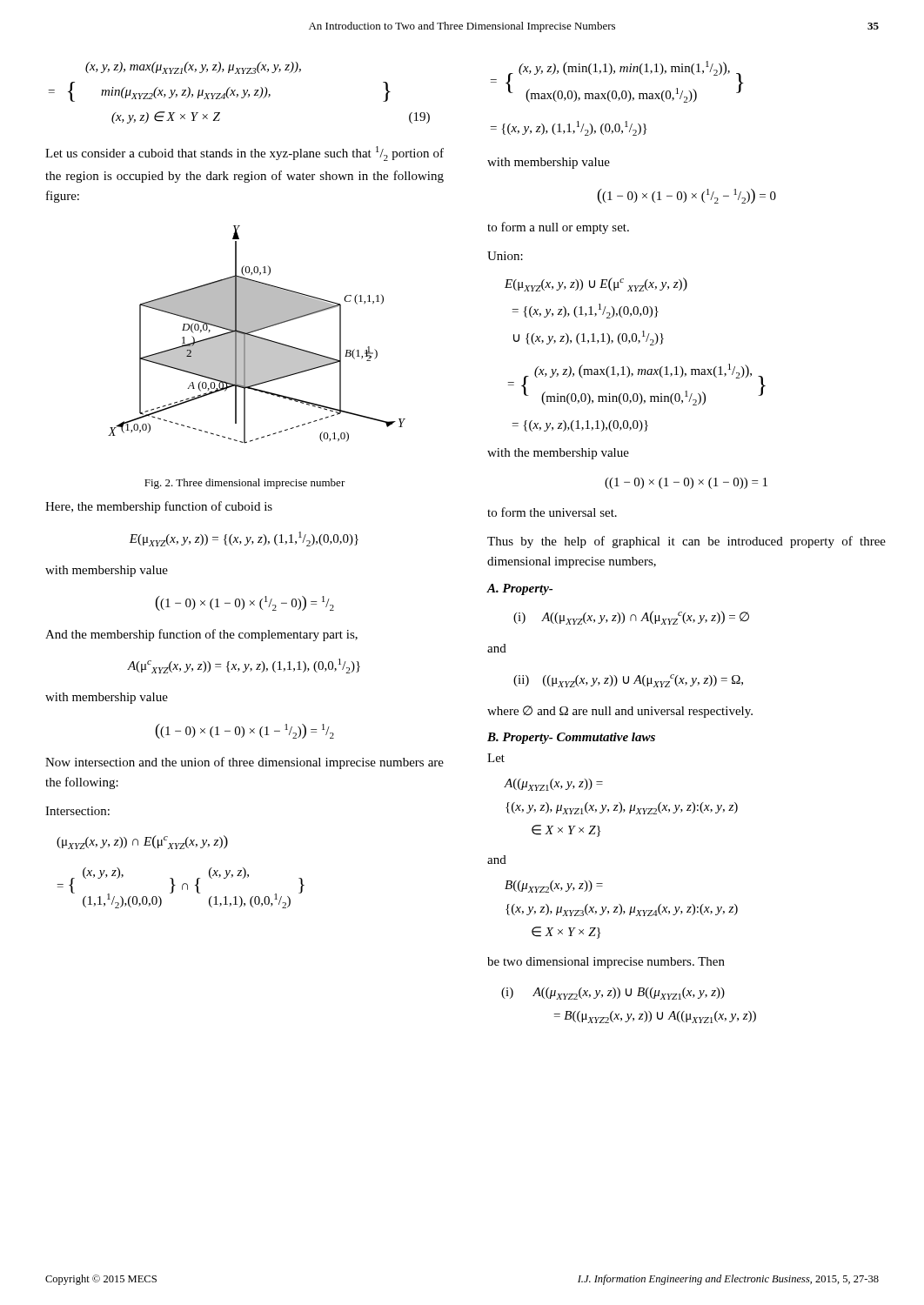Viewport: 924px width, 1305px height.
Task: Click on the section header with the text "B. Property- Commutative laws"
Action: pos(571,737)
